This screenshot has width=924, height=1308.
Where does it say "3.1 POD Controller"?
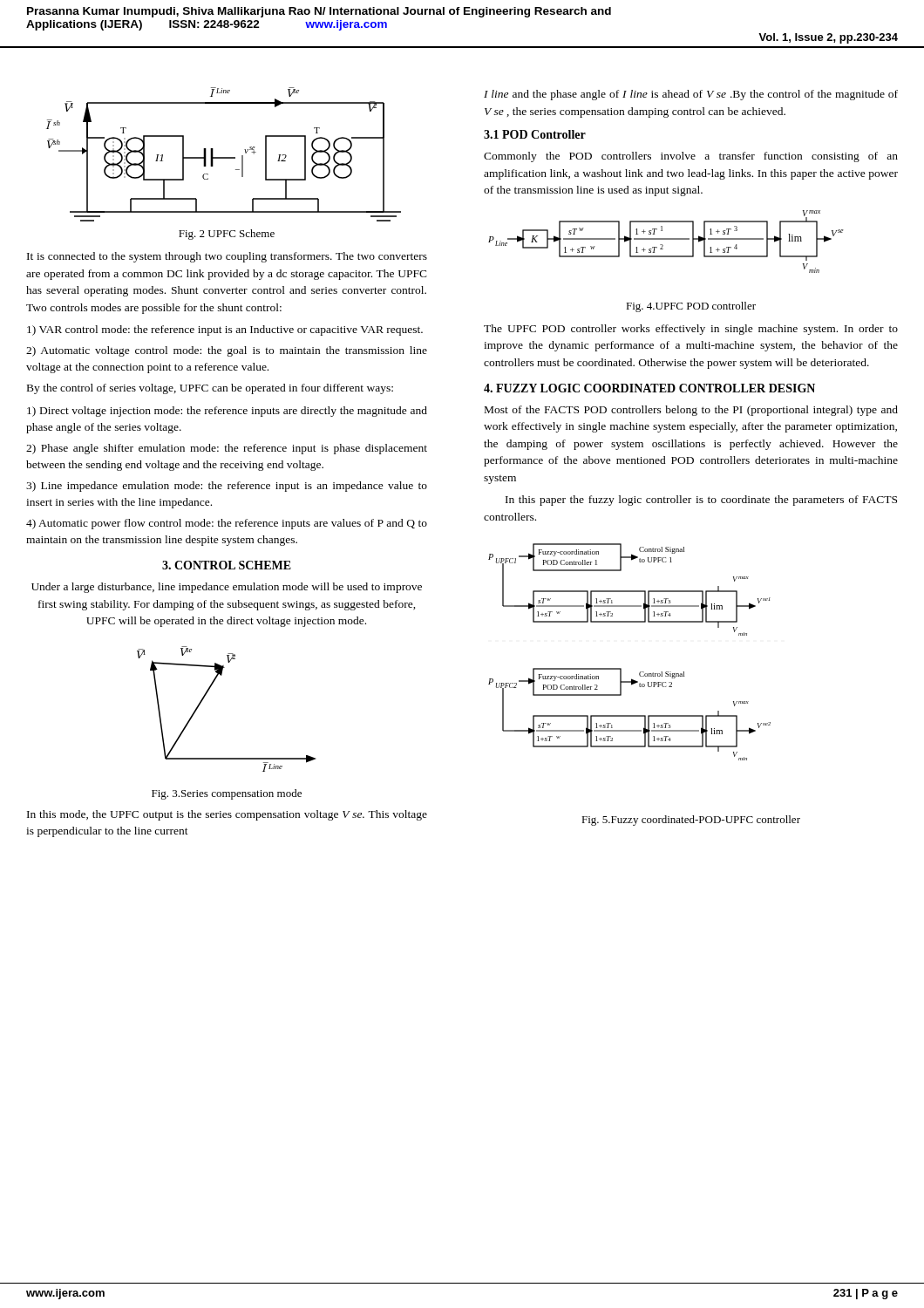(535, 135)
